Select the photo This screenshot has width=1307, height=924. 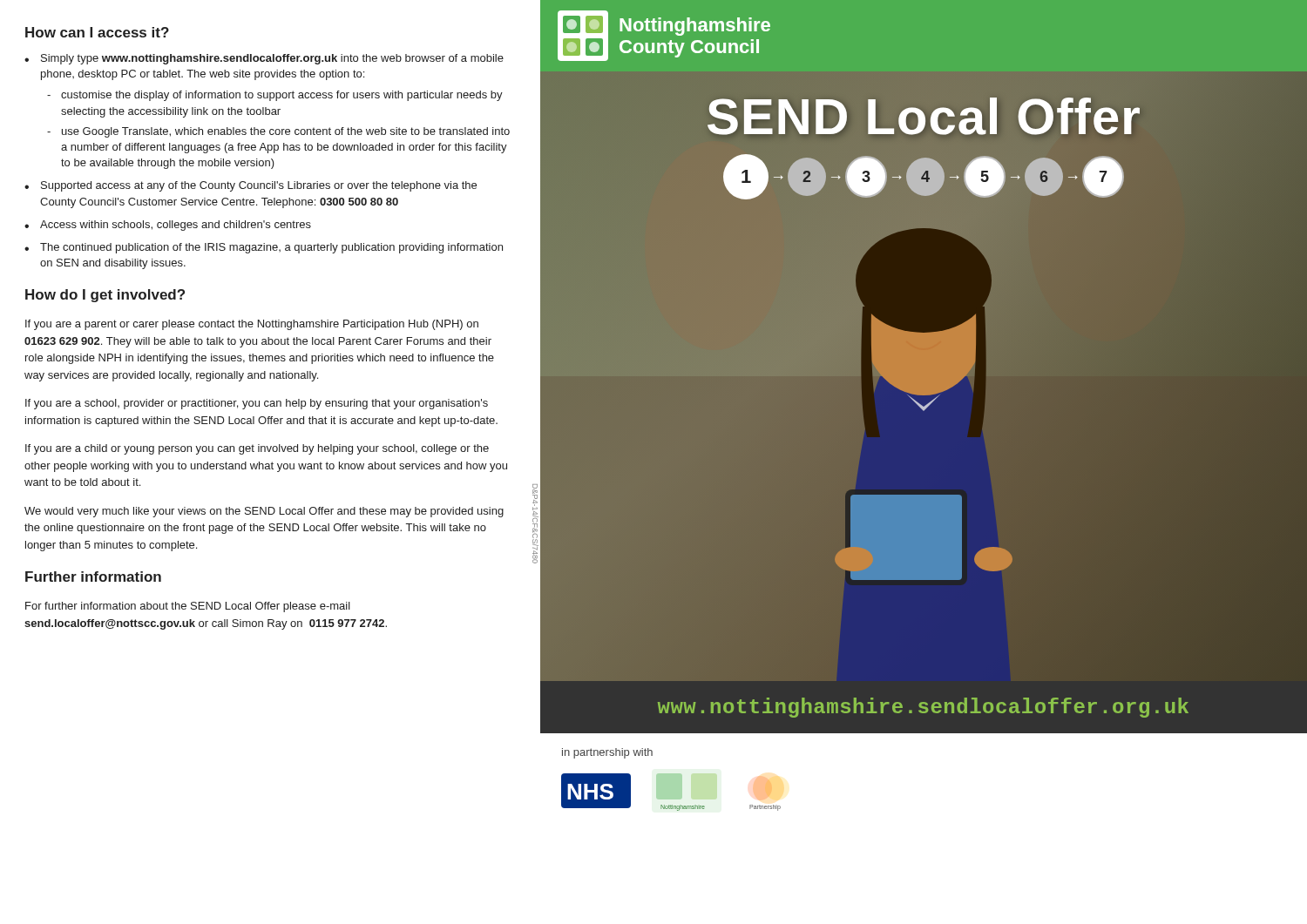coord(924,376)
